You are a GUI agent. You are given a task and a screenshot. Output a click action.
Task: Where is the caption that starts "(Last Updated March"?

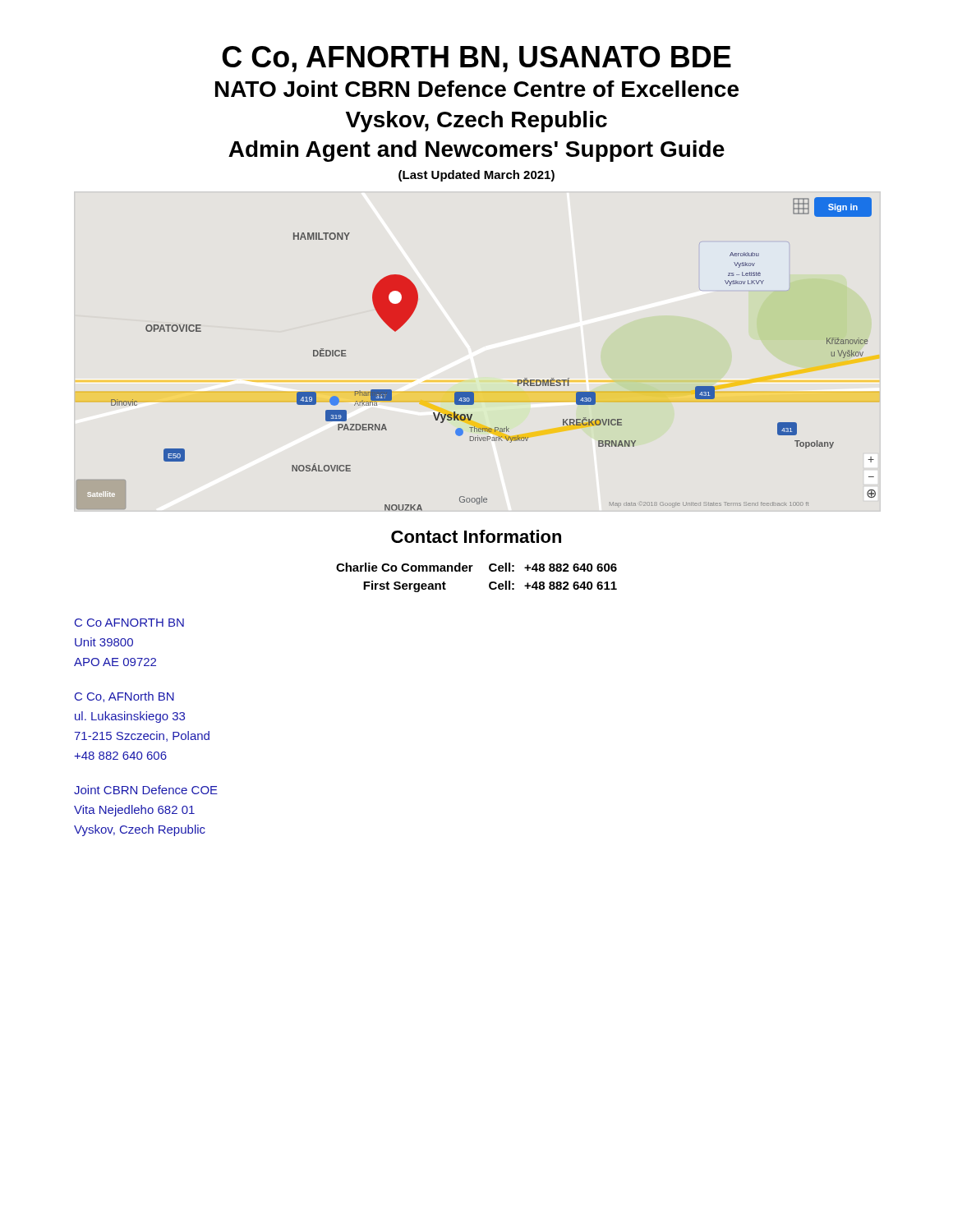pos(476,175)
